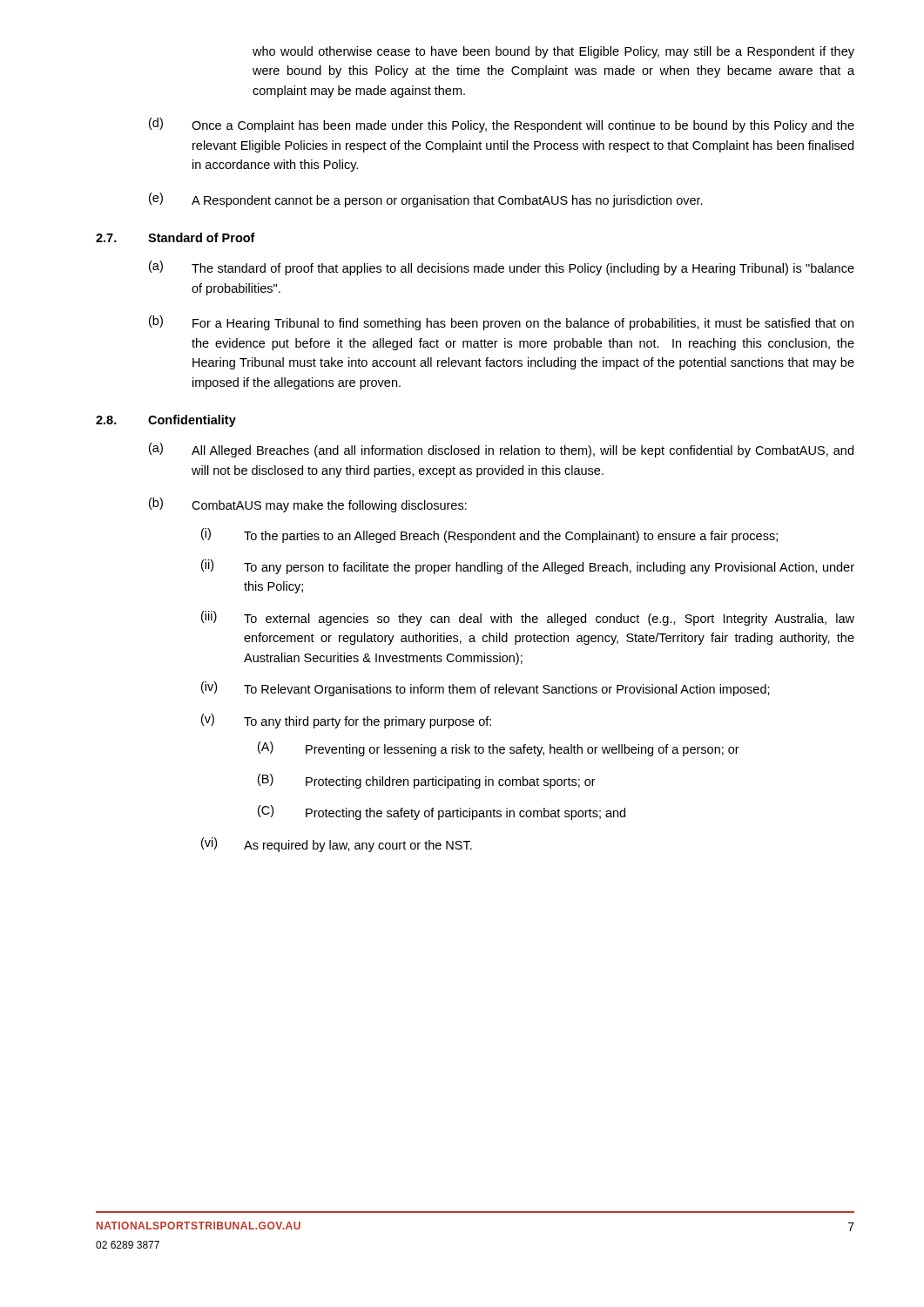Screen dimensions: 1307x924
Task: Select the text starting "(ii) To any"
Action: point(527,577)
